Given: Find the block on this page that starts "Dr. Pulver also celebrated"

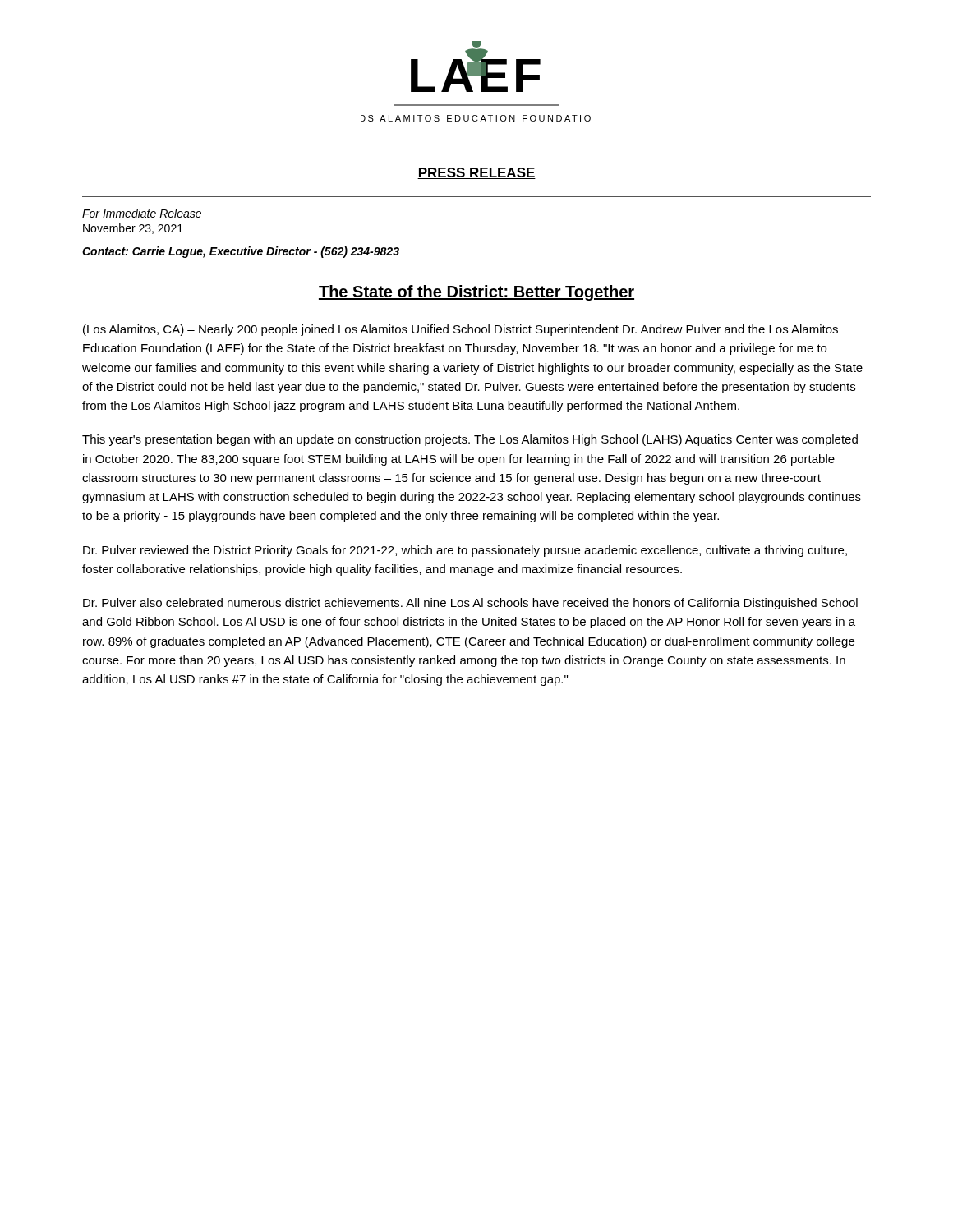Looking at the screenshot, I should (470, 641).
